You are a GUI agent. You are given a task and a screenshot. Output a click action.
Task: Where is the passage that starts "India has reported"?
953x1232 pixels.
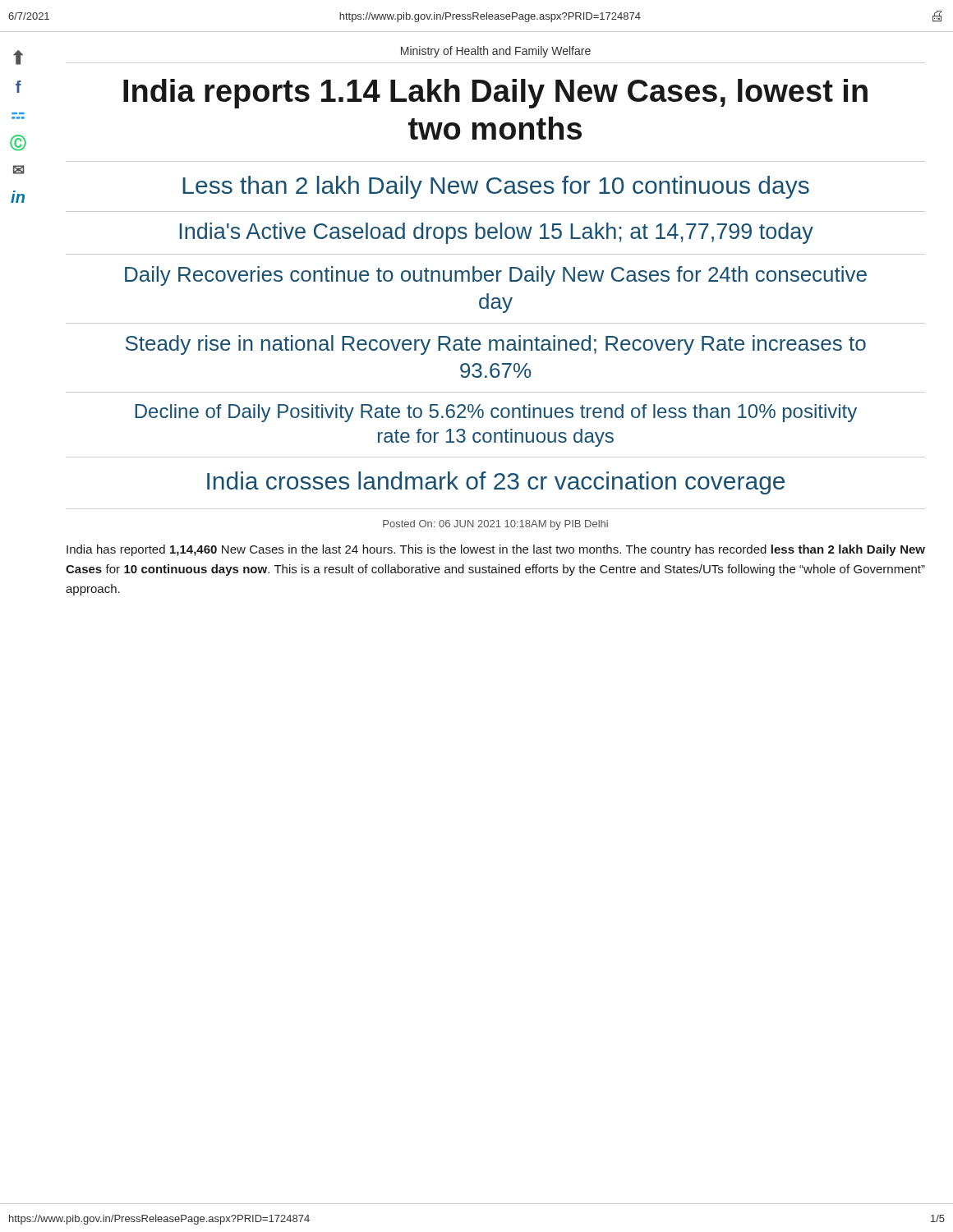click(495, 569)
